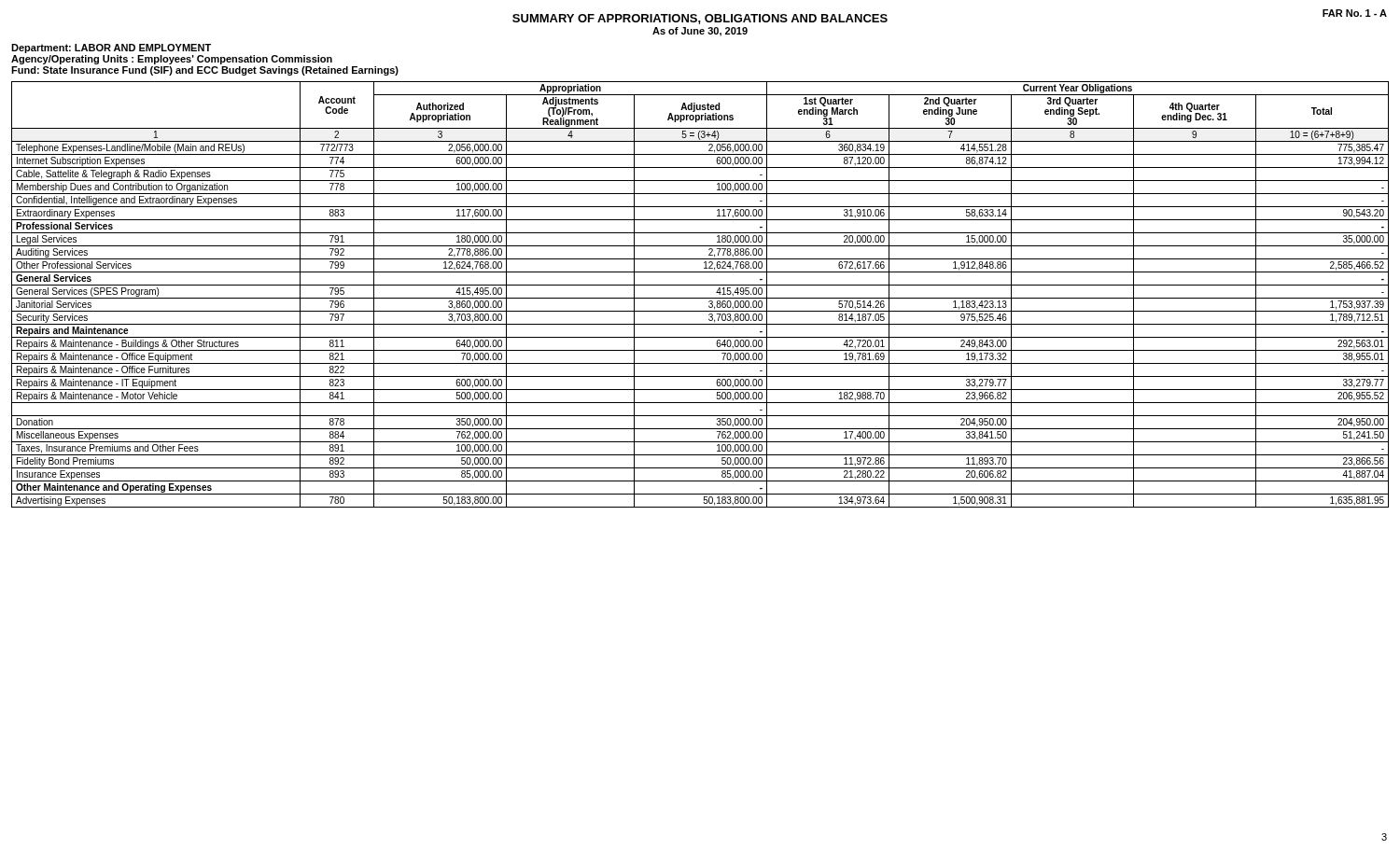Locate the region starting "Department: LABOR AND"

coord(111,49)
